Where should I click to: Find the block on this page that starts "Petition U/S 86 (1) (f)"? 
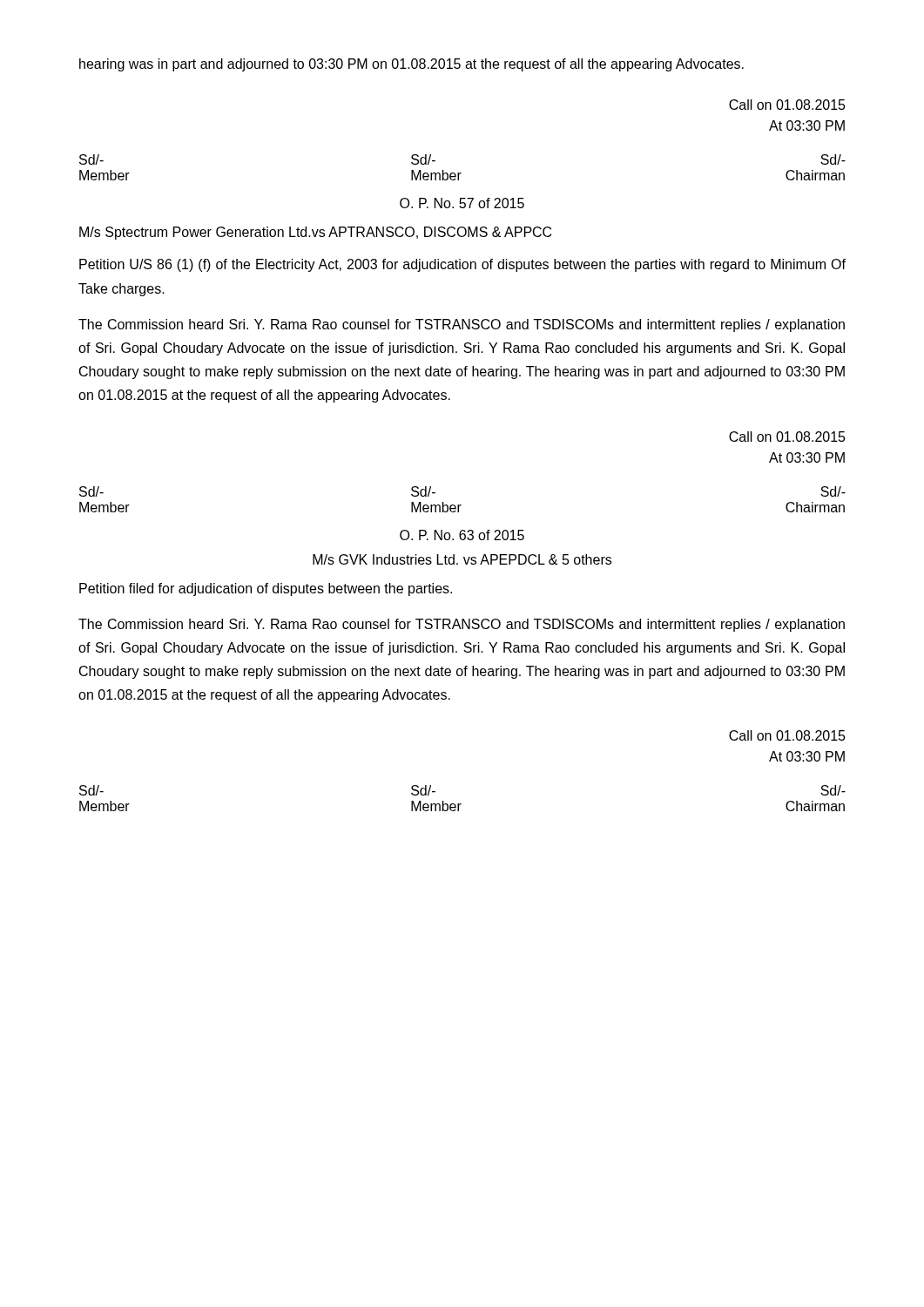(462, 277)
